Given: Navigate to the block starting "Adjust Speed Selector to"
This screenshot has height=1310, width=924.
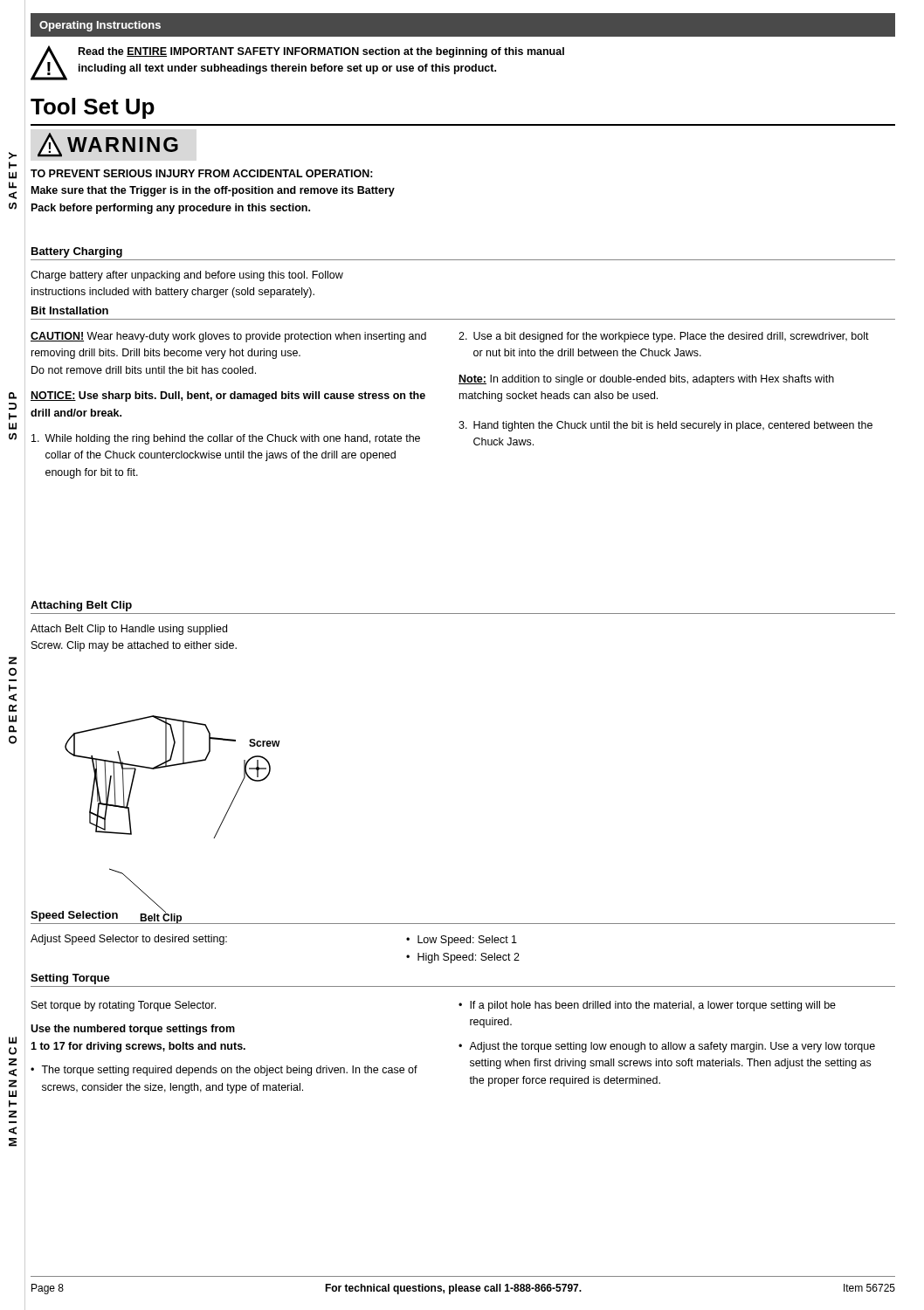Looking at the screenshot, I should (x=129, y=939).
